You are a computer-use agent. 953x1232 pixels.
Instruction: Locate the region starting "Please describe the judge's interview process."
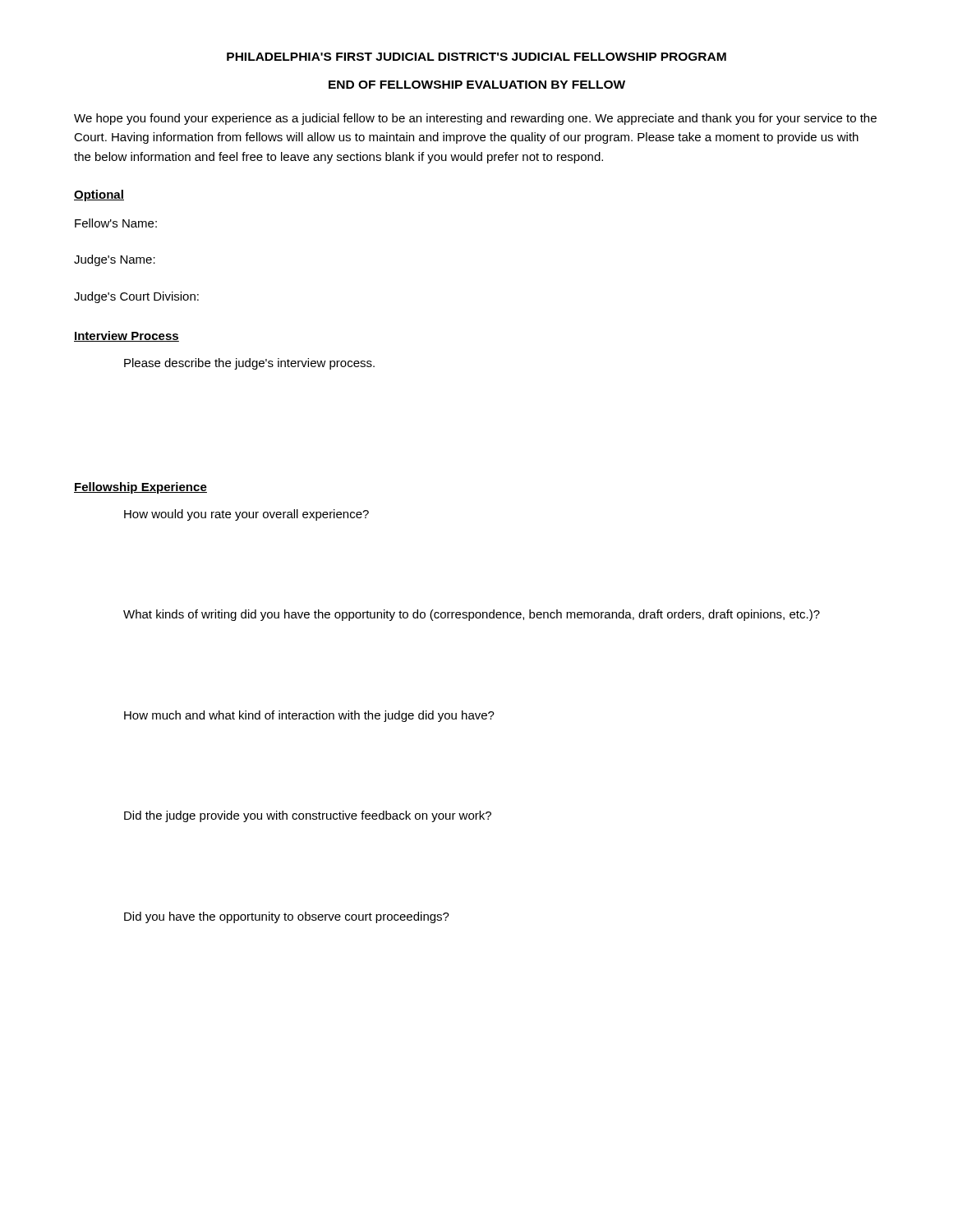click(x=249, y=363)
